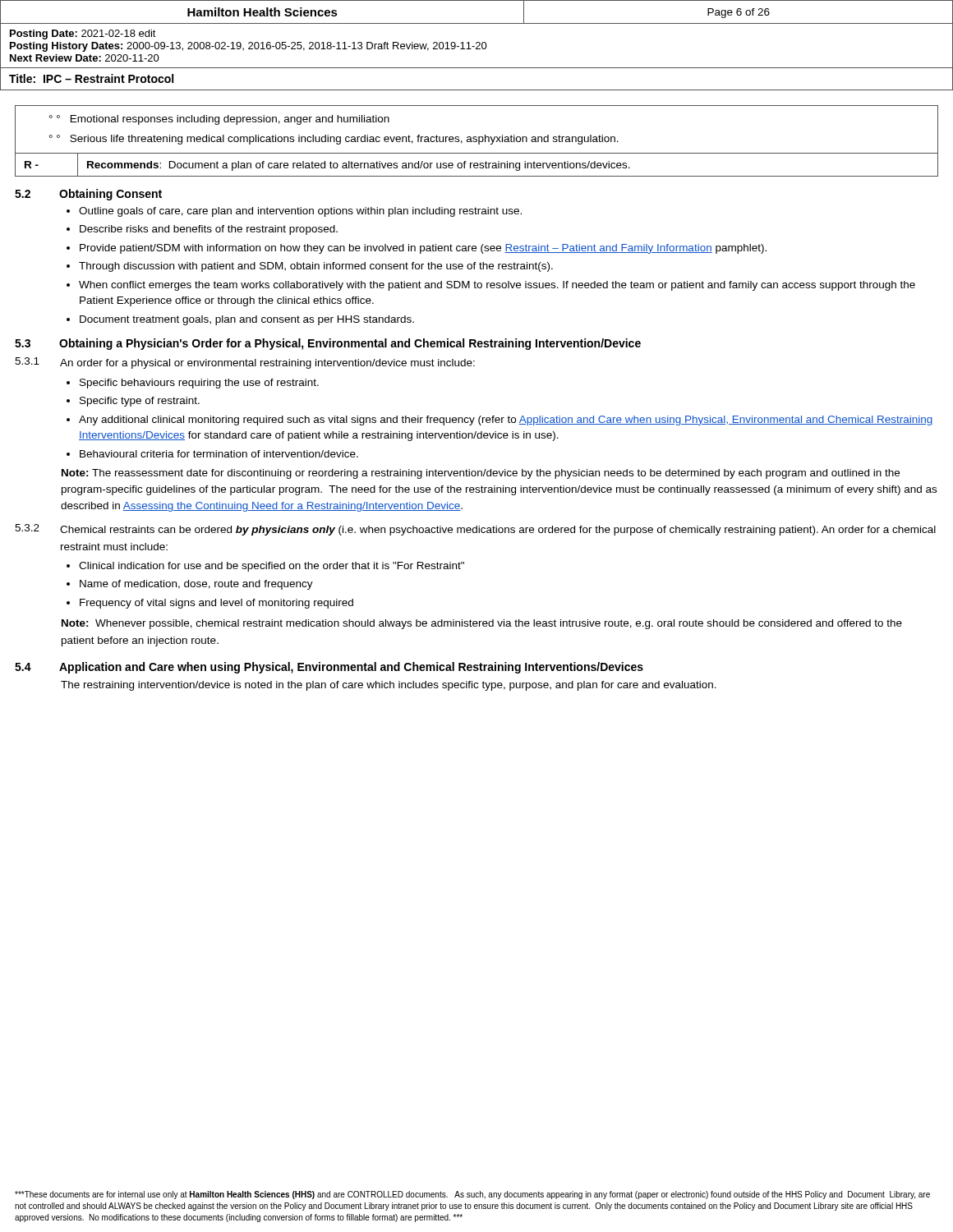Locate the region starting "3.1 An order for a physical or environmental"
The height and width of the screenshot is (1232, 953).
click(x=245, y=364)
